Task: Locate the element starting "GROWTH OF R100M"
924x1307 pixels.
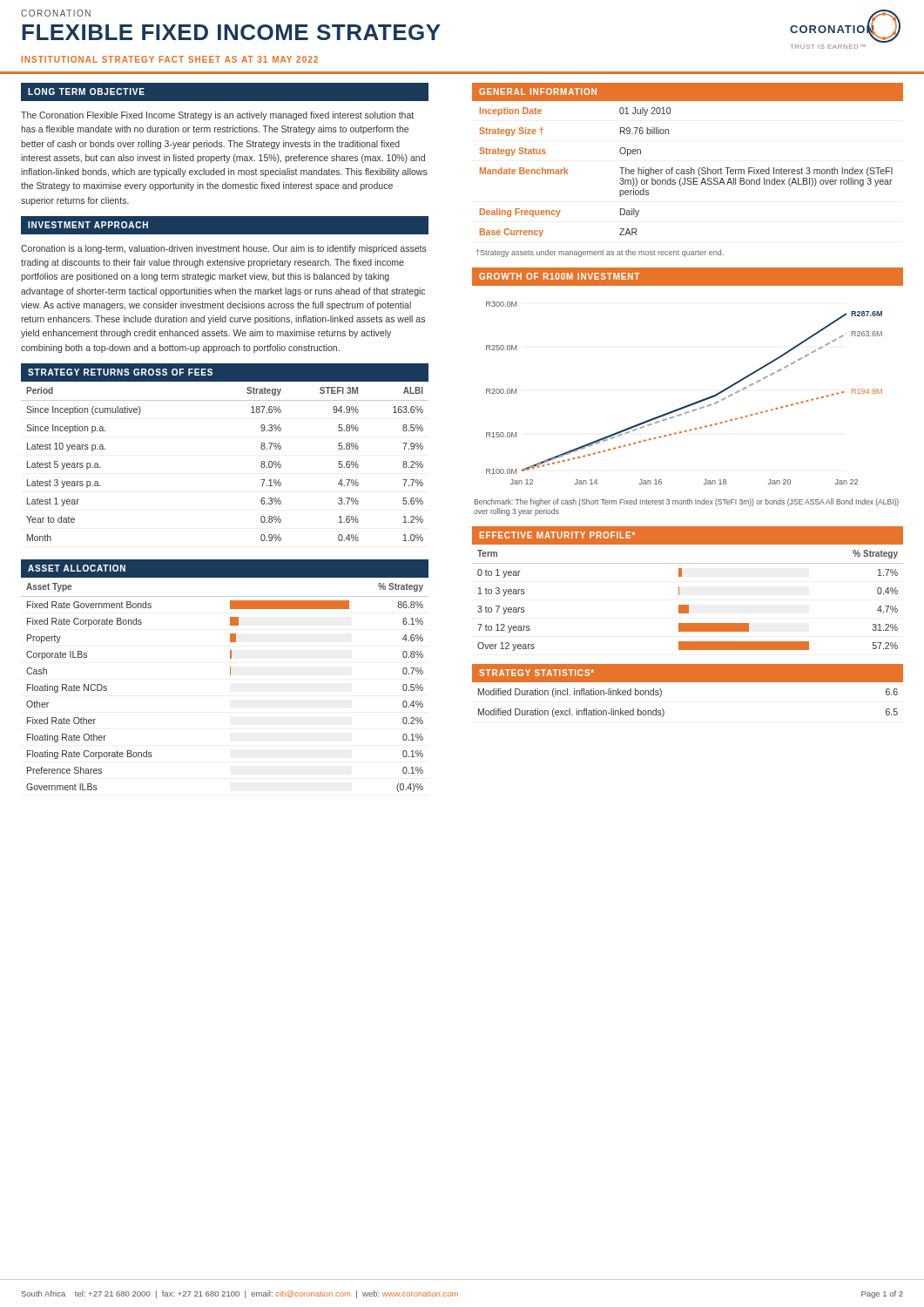Action: 560,276
